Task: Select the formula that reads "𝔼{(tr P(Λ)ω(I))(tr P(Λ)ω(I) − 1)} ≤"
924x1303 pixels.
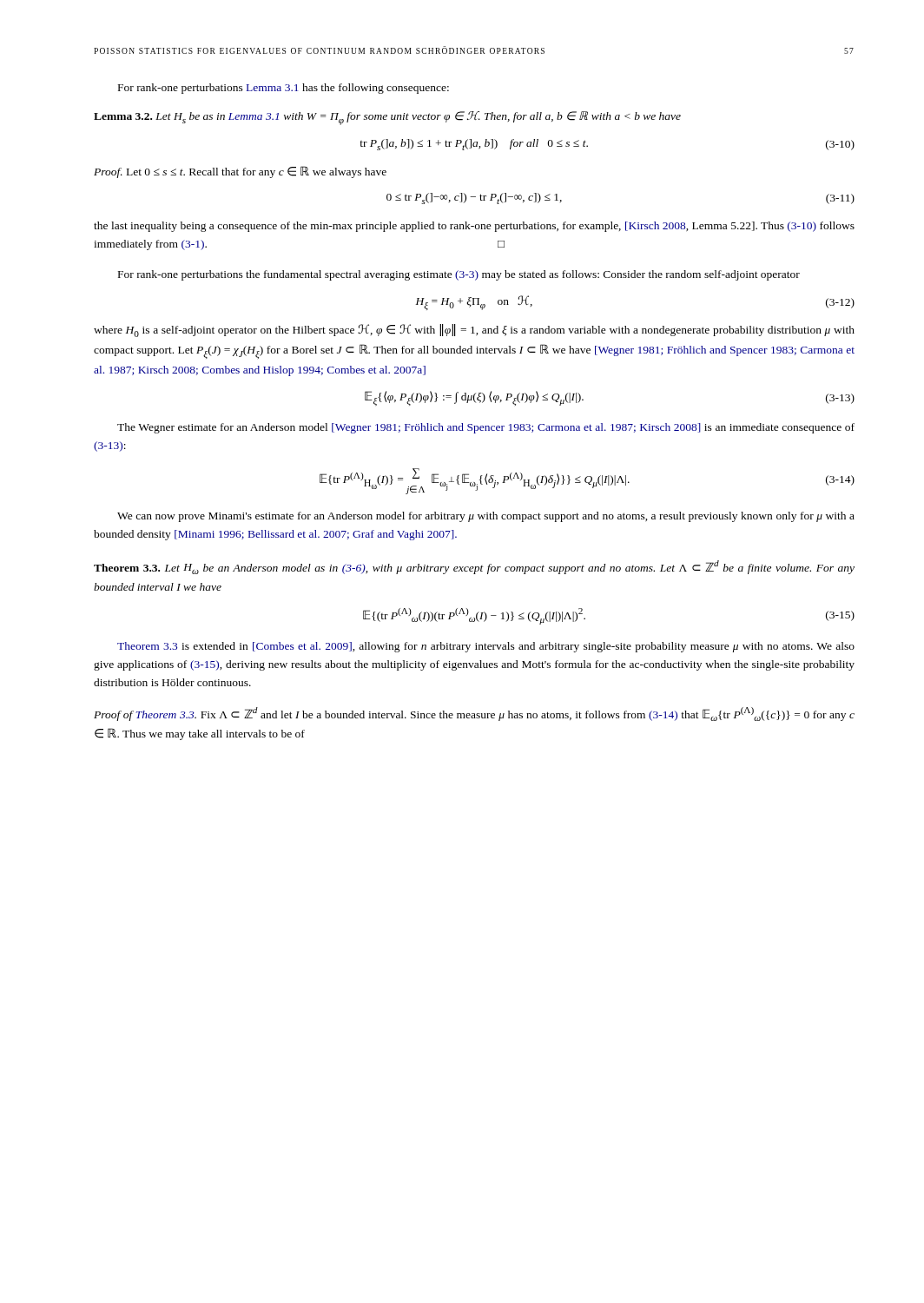Action: [467, 615]
